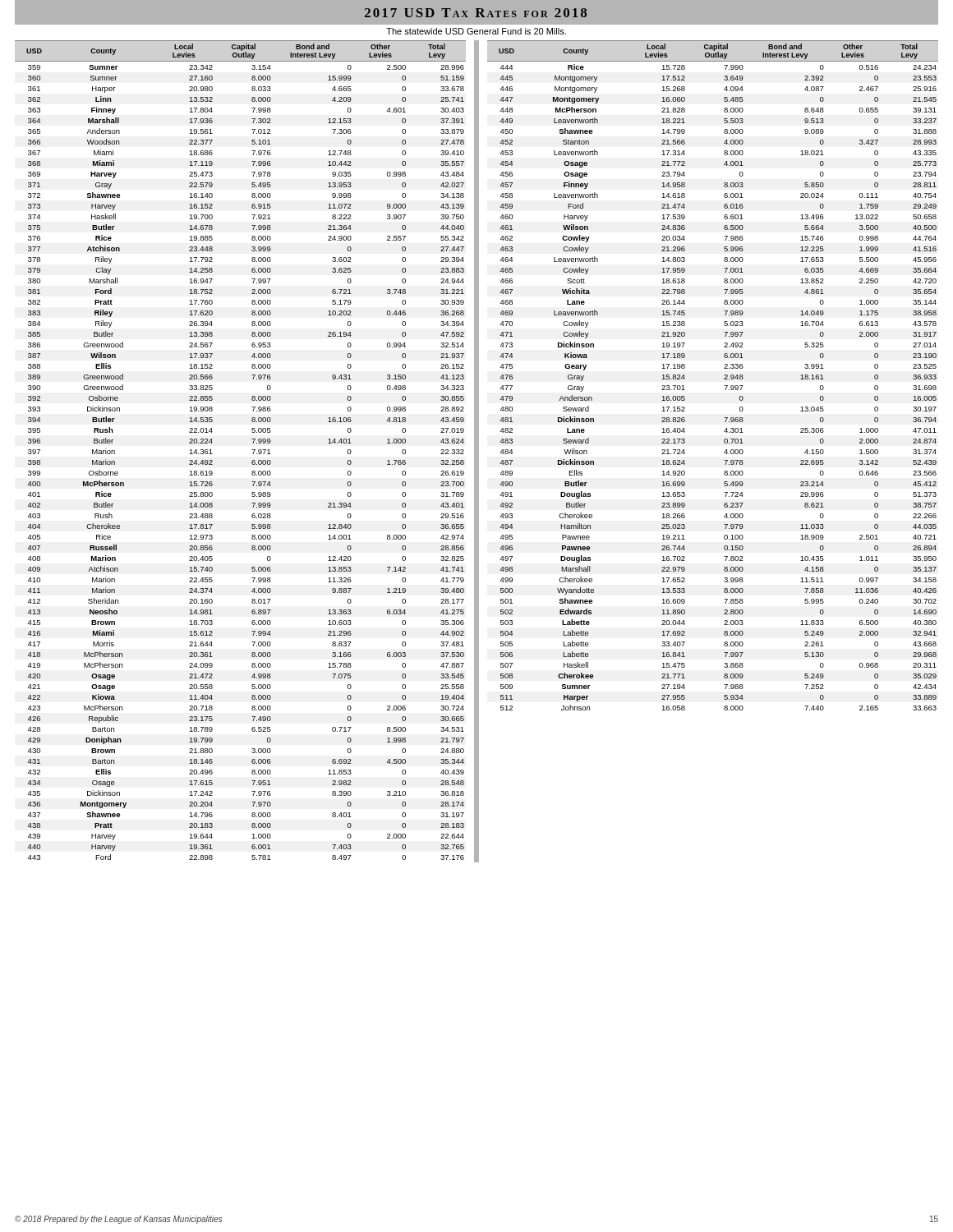Find "2017 USD Tax Rates for 2018" on this page
Viewport: 953px width, 1232px height.
(476, 13)
